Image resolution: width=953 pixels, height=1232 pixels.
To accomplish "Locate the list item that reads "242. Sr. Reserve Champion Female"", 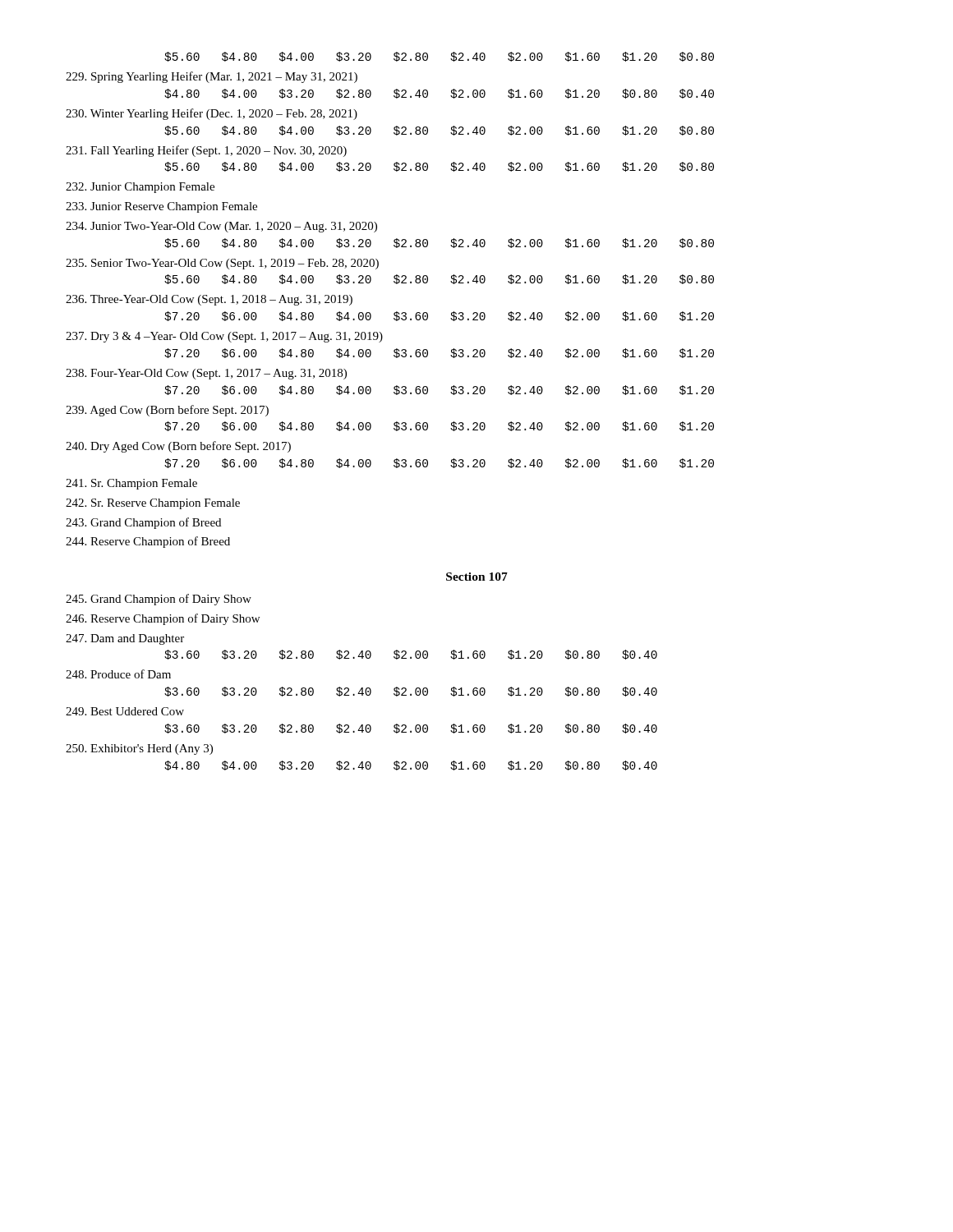I will pos(153,503).
